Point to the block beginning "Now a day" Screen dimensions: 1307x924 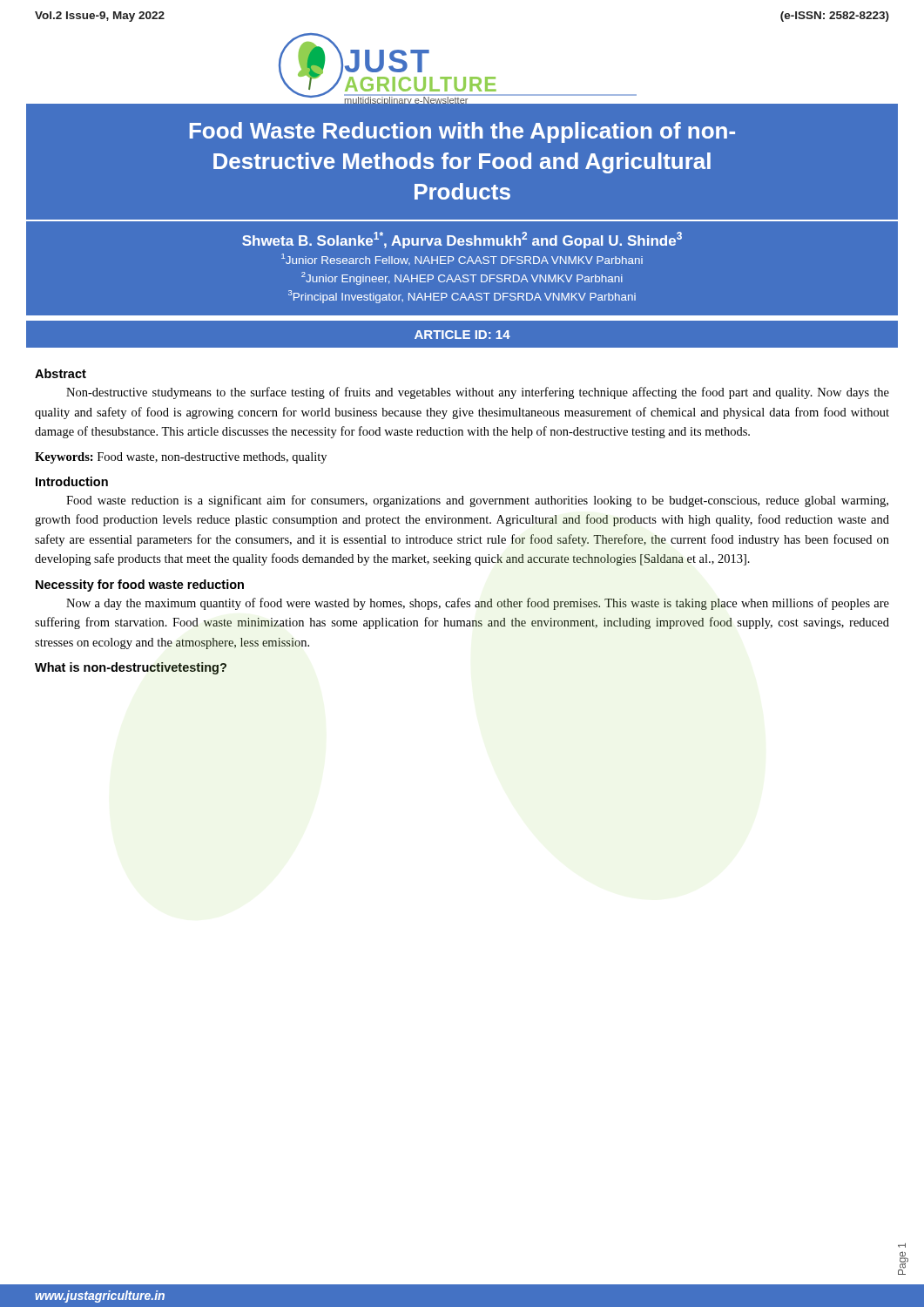point(462,623)
